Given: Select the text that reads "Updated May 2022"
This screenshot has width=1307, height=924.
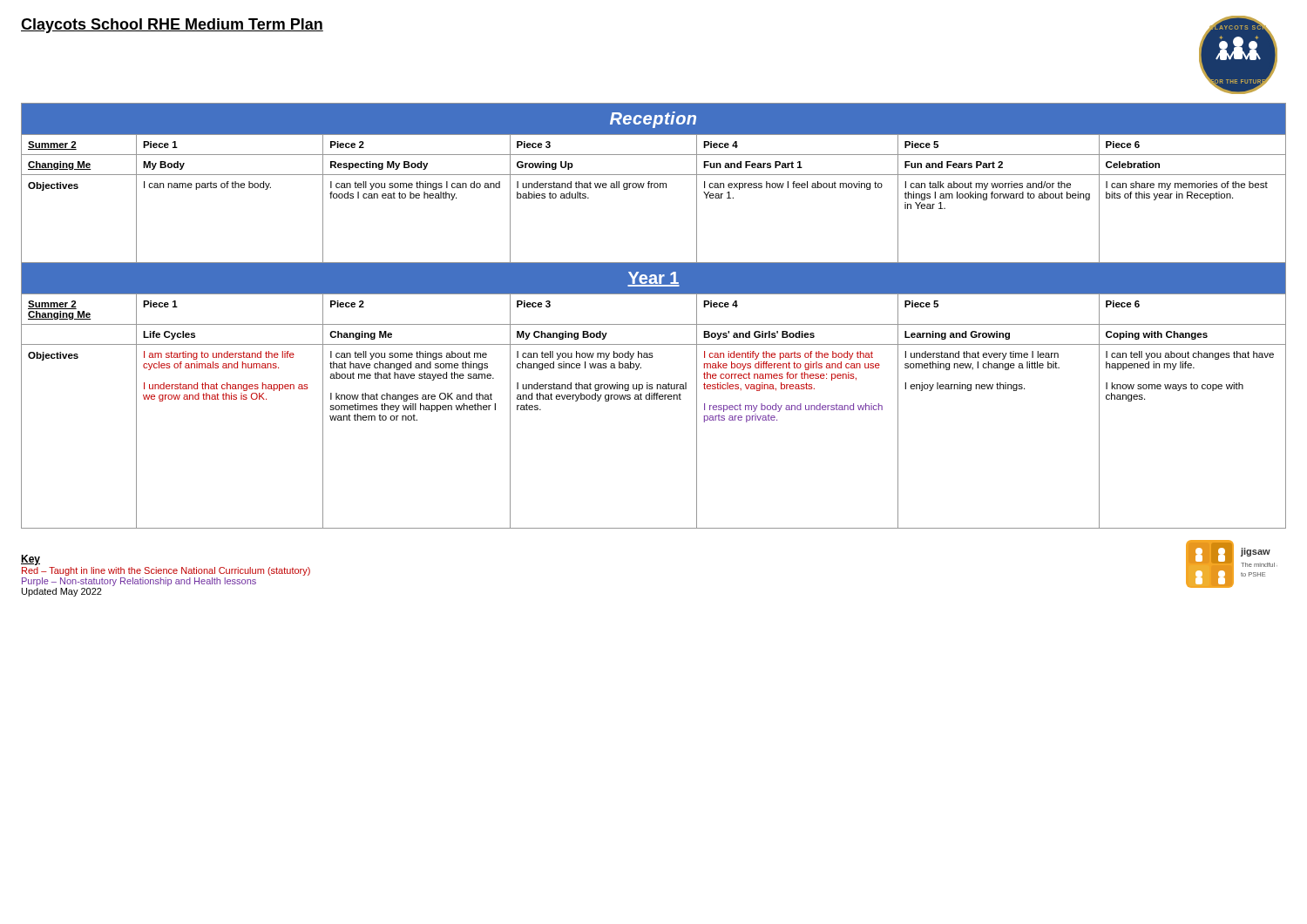Looking at the screenshot, I should 61,591.
